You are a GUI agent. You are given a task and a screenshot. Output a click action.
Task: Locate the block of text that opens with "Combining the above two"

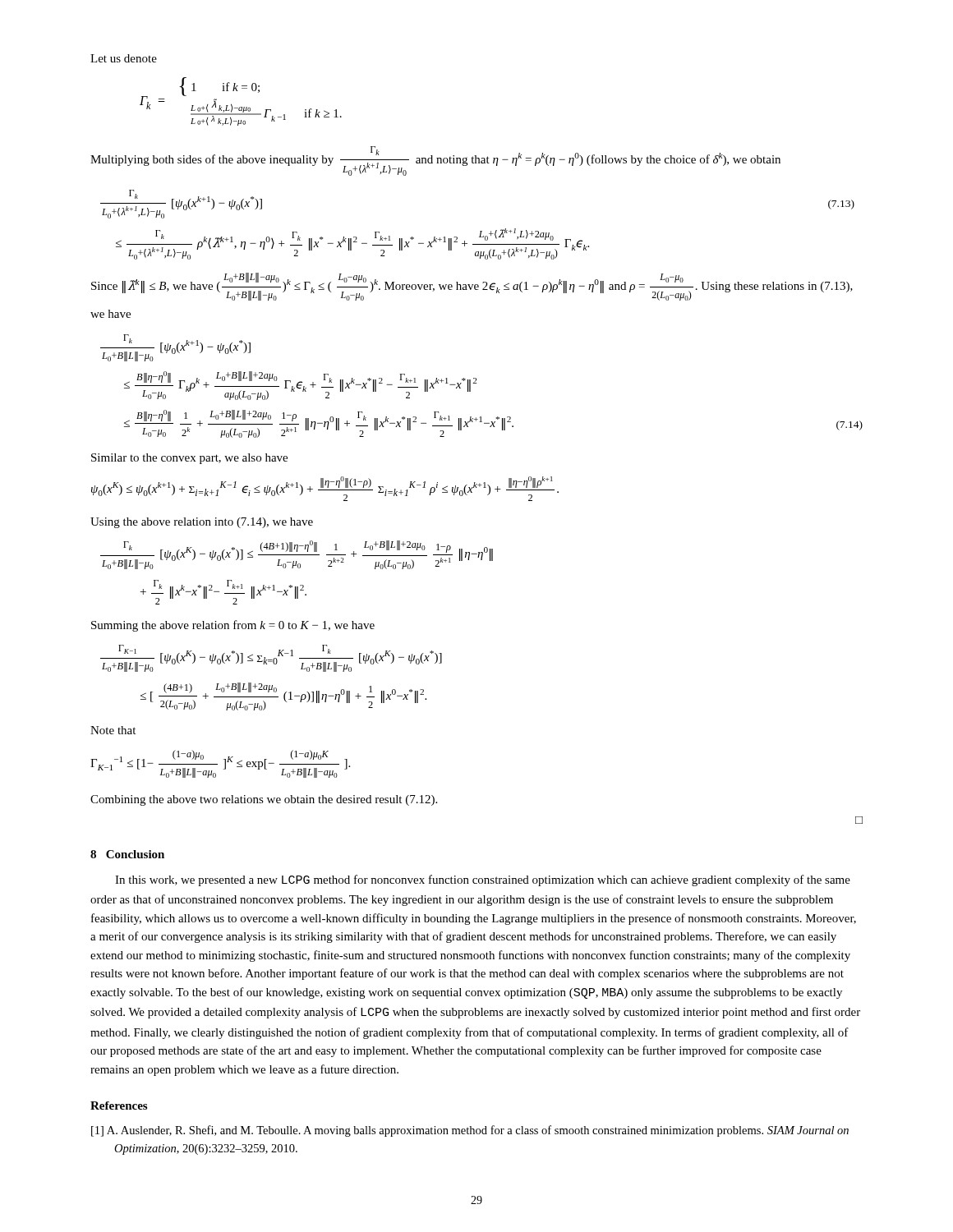pos(264,799)
